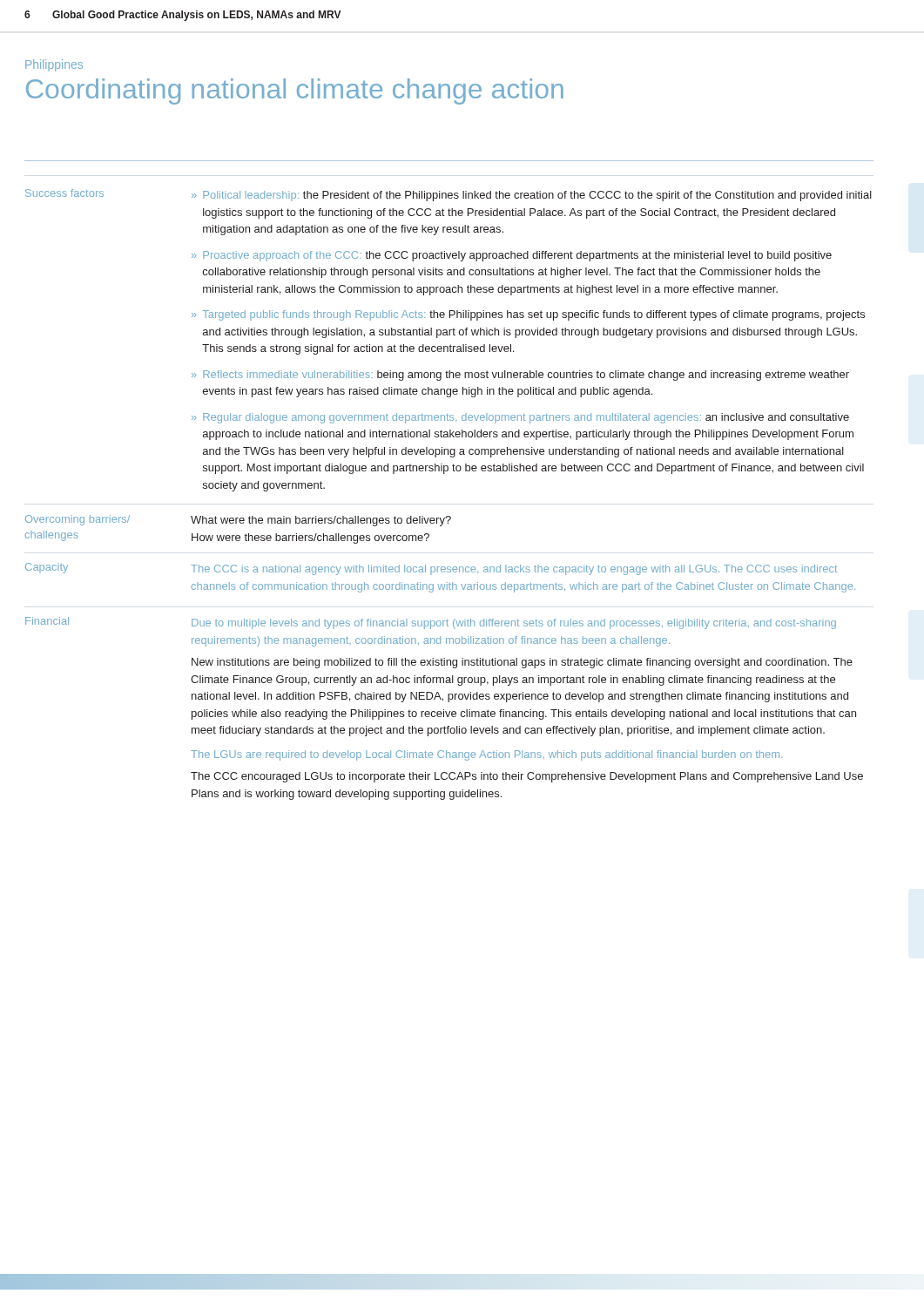This screenshot has width=924, height=1307.
Task: Find the text starting "Success factors"
Action: 64,193
